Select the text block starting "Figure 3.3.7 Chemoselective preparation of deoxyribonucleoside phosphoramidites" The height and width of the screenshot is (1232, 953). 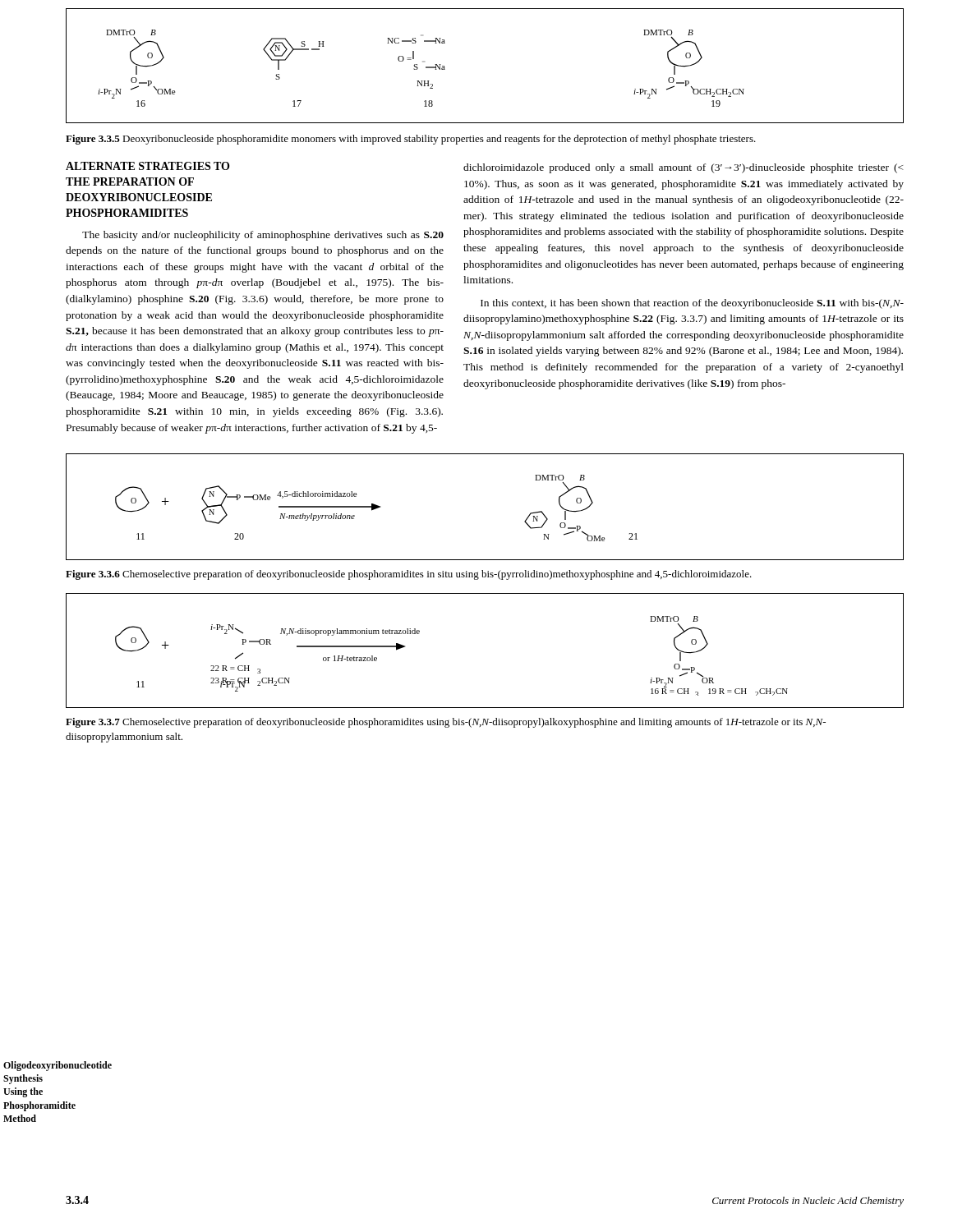[446, 729]
